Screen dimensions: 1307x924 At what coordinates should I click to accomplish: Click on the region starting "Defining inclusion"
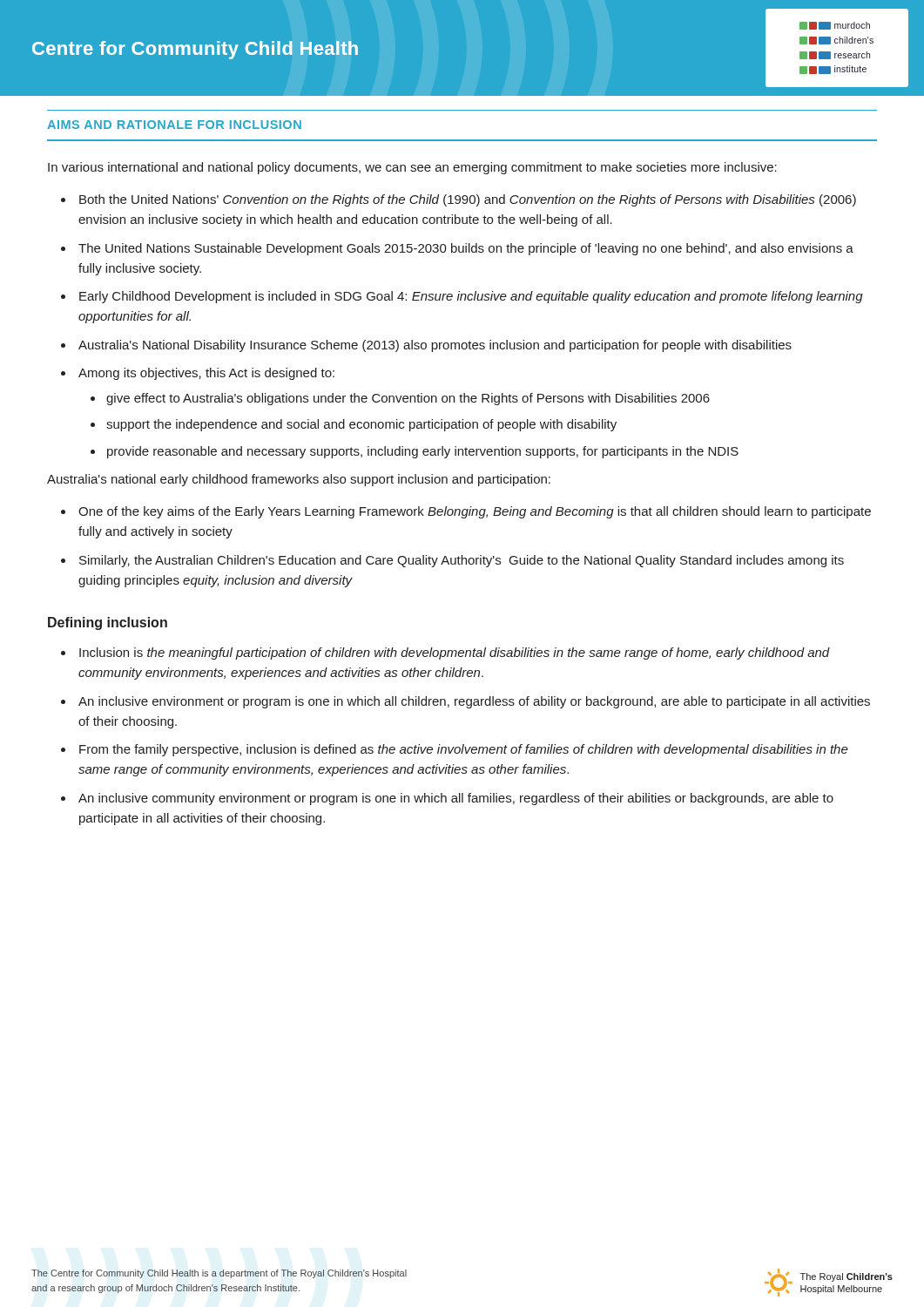pos(107,623)
